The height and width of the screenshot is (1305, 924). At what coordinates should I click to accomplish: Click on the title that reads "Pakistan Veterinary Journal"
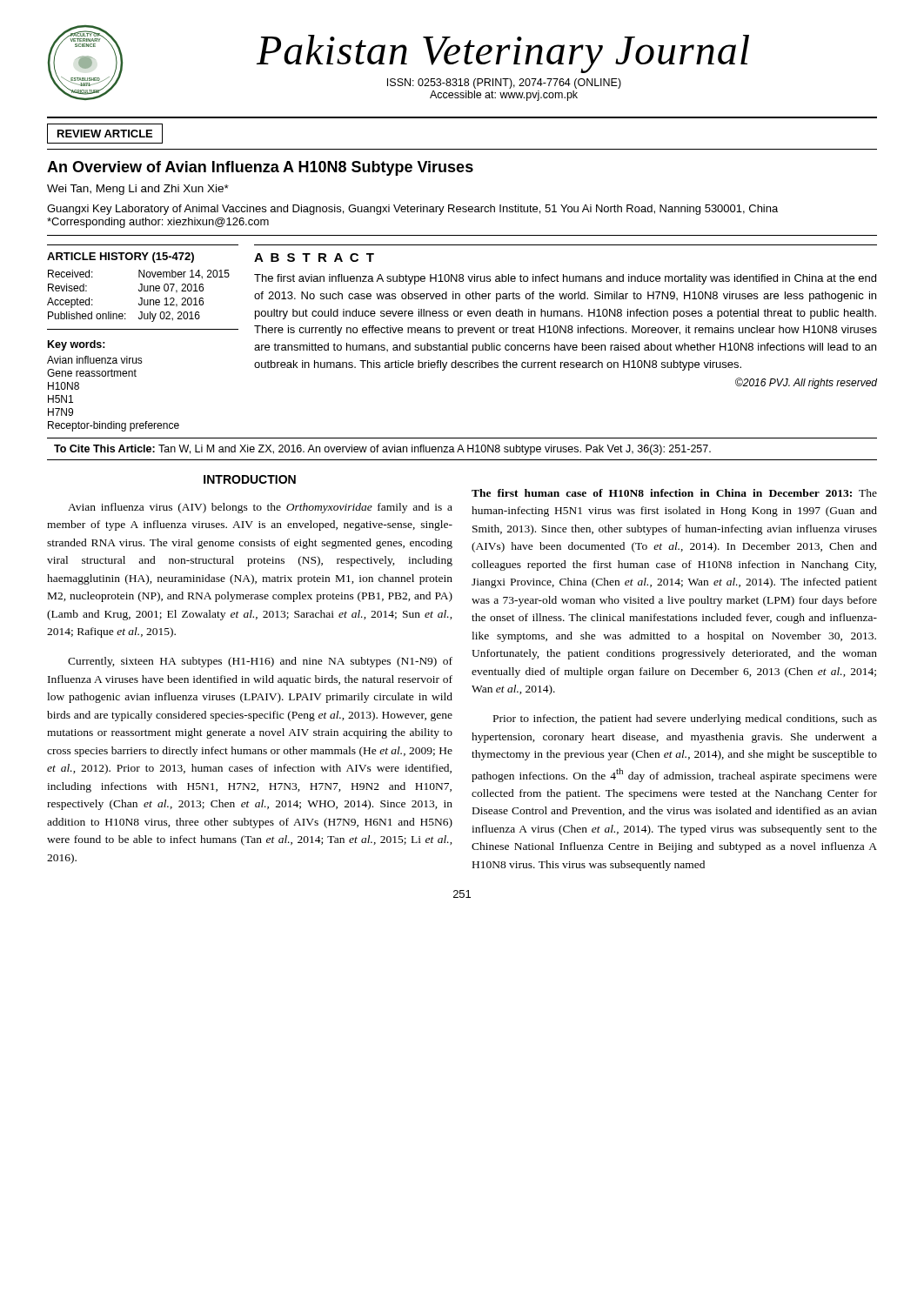coord(504,50)
